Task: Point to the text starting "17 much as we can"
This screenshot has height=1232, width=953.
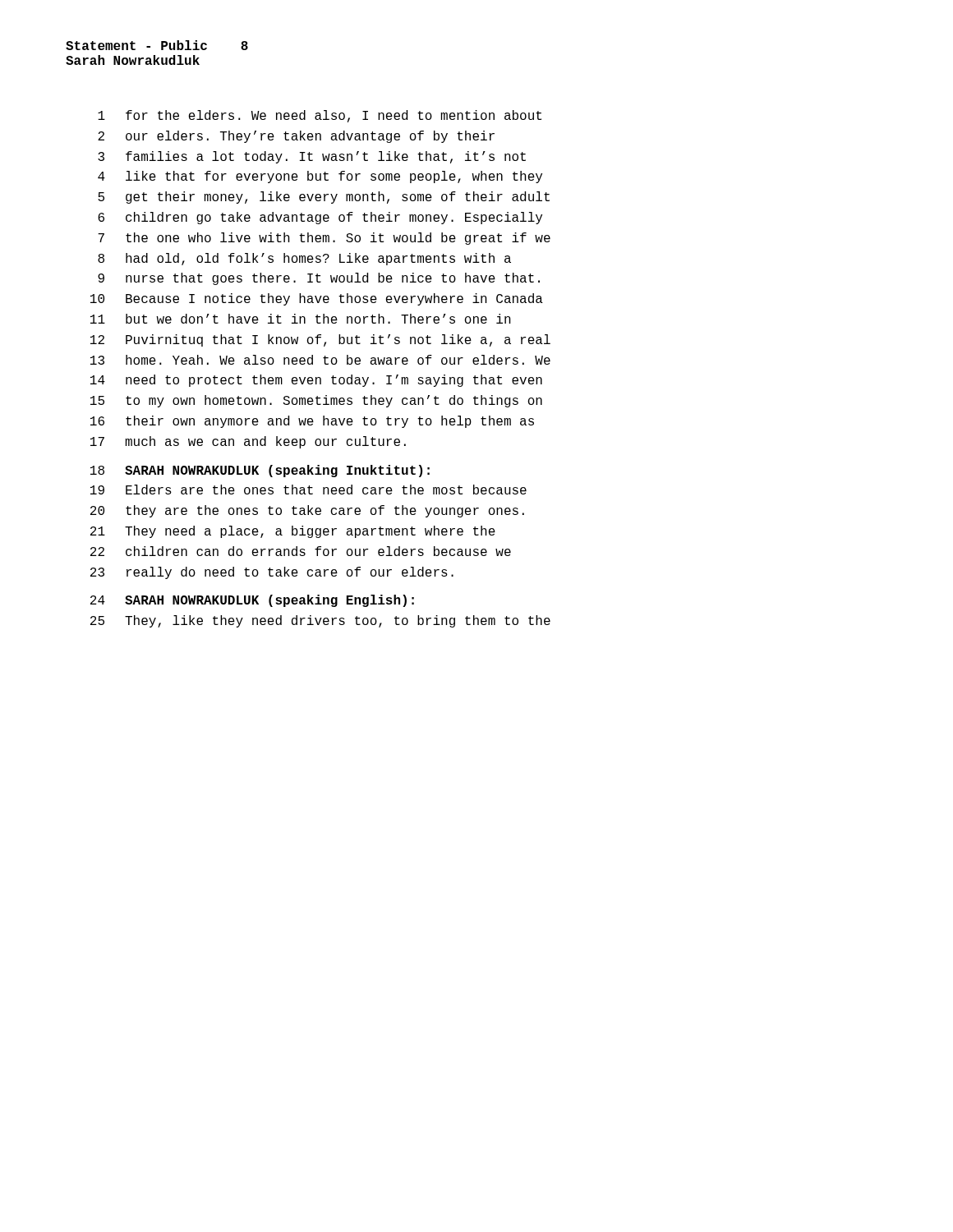Action: coord(237,443)
